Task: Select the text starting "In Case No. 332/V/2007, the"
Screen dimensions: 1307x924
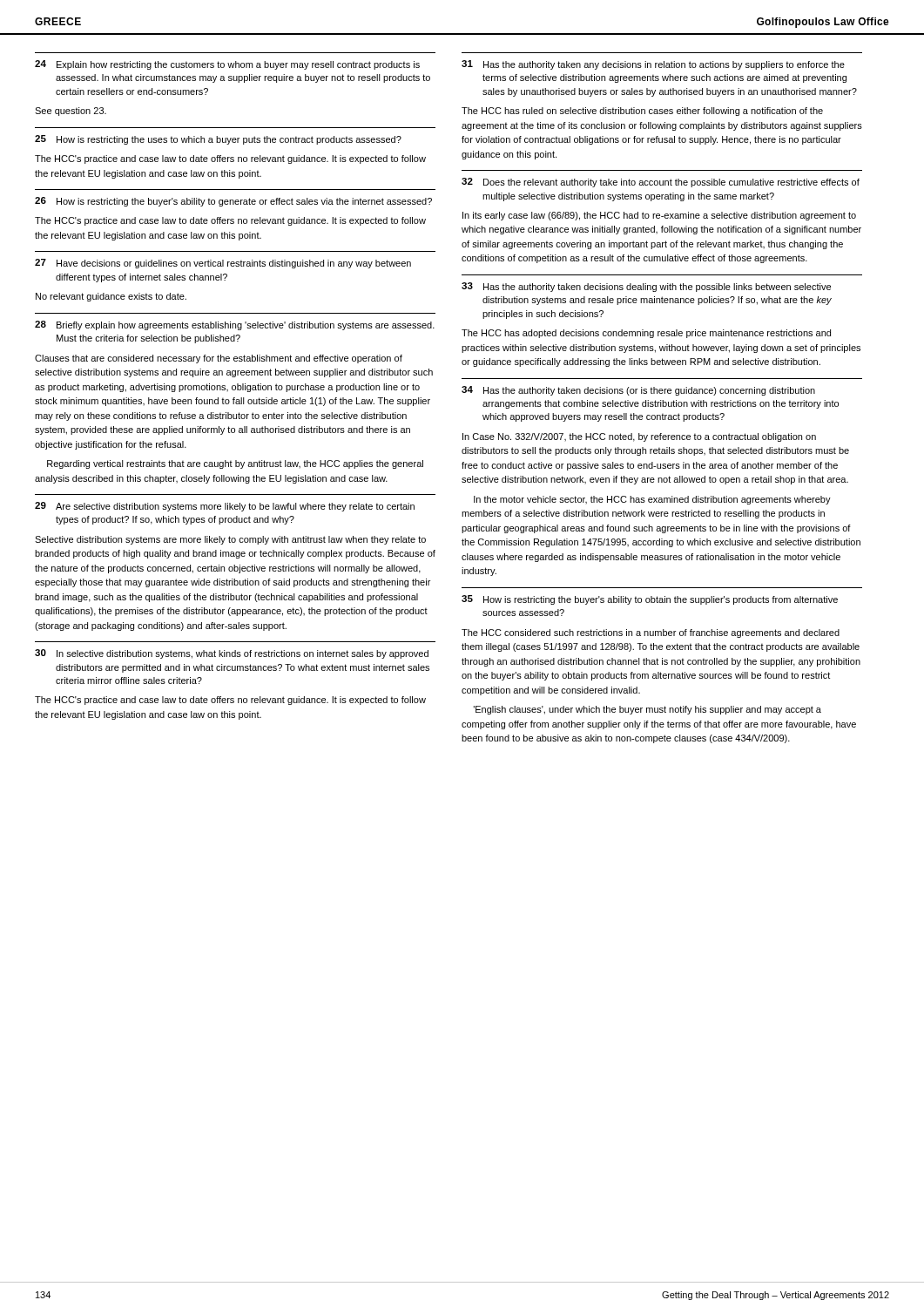Action: [x=662, y=504]
